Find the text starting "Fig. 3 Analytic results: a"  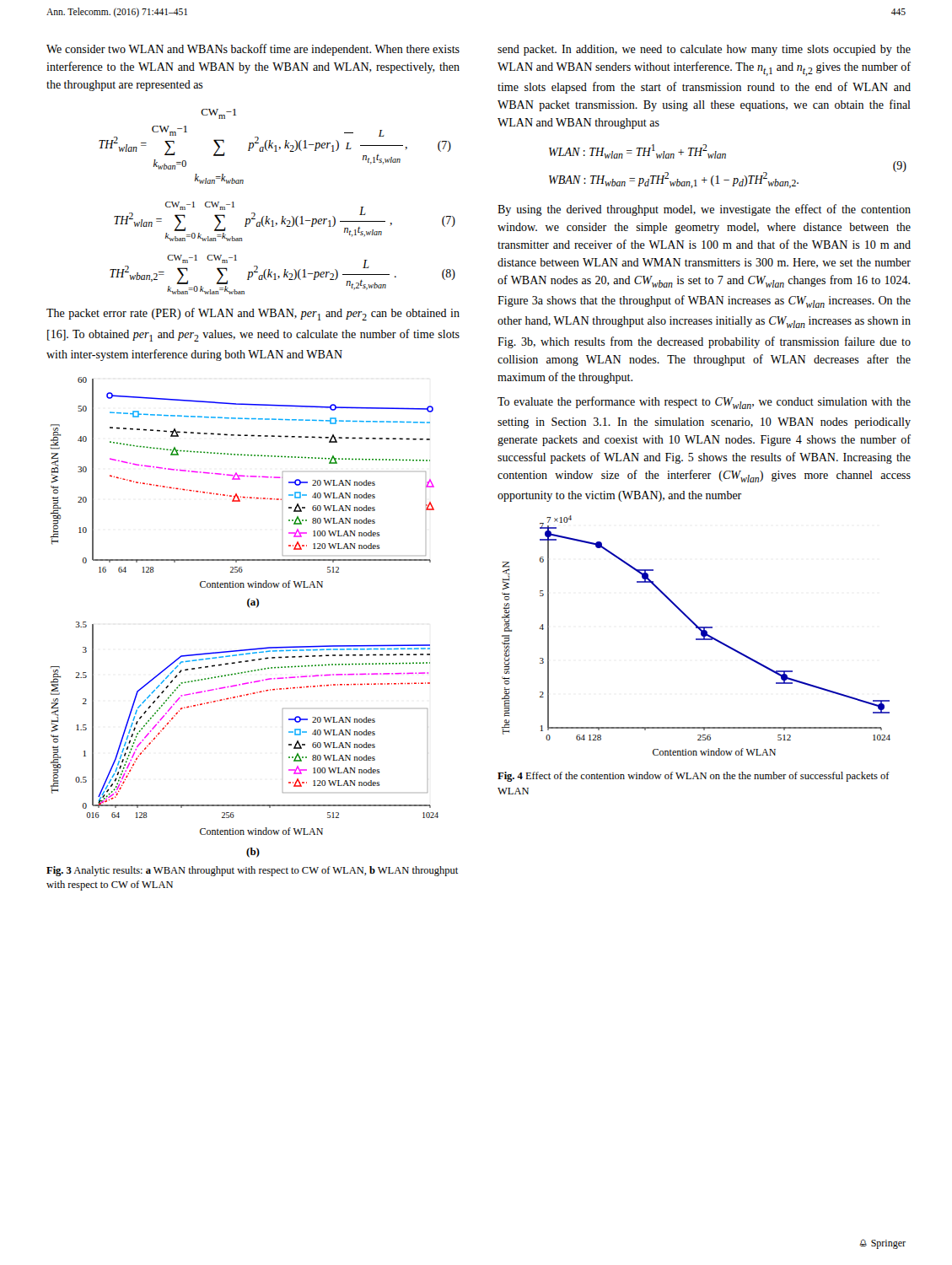(x=252, y=878)
